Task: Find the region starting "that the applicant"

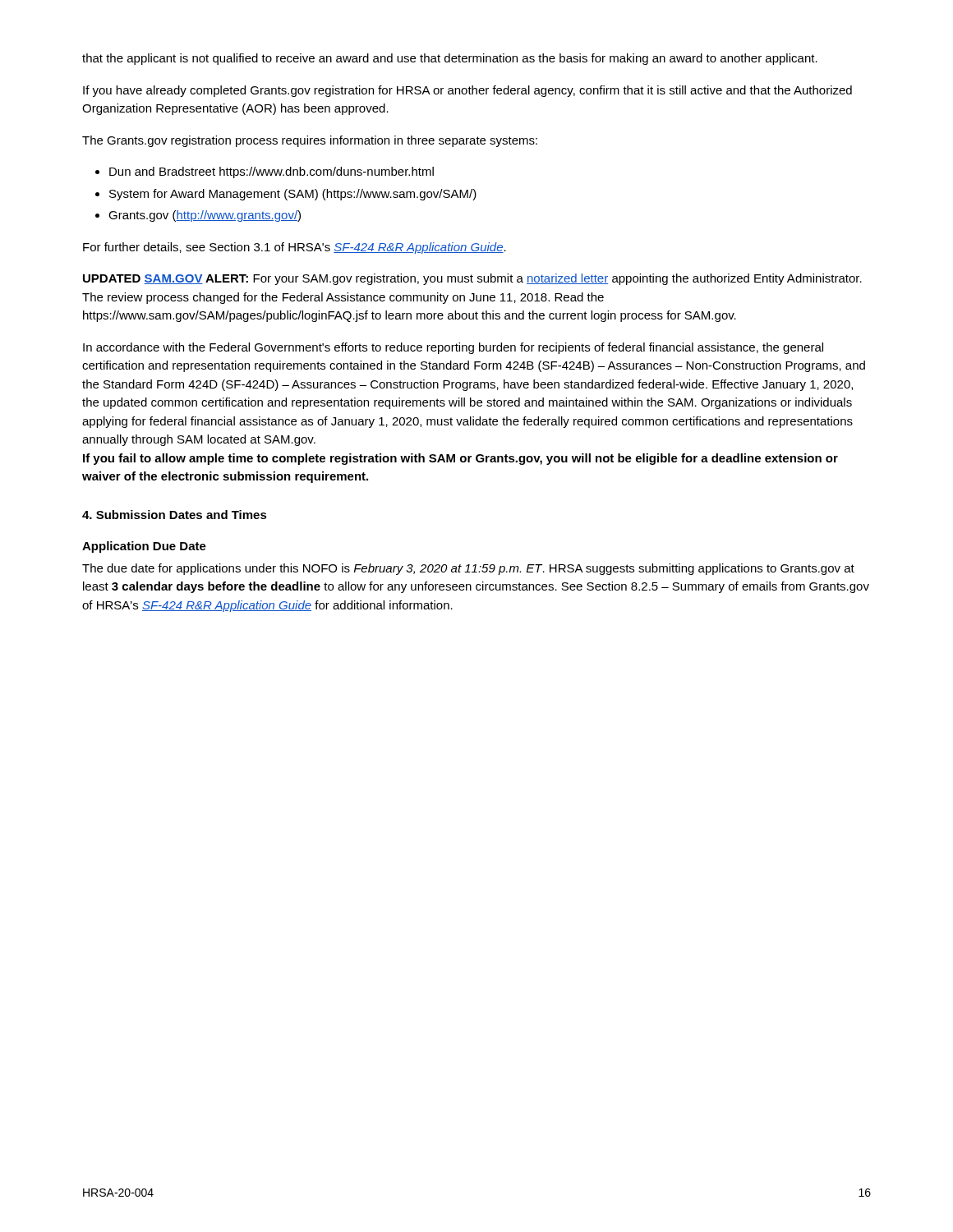Action: [476, 59]
